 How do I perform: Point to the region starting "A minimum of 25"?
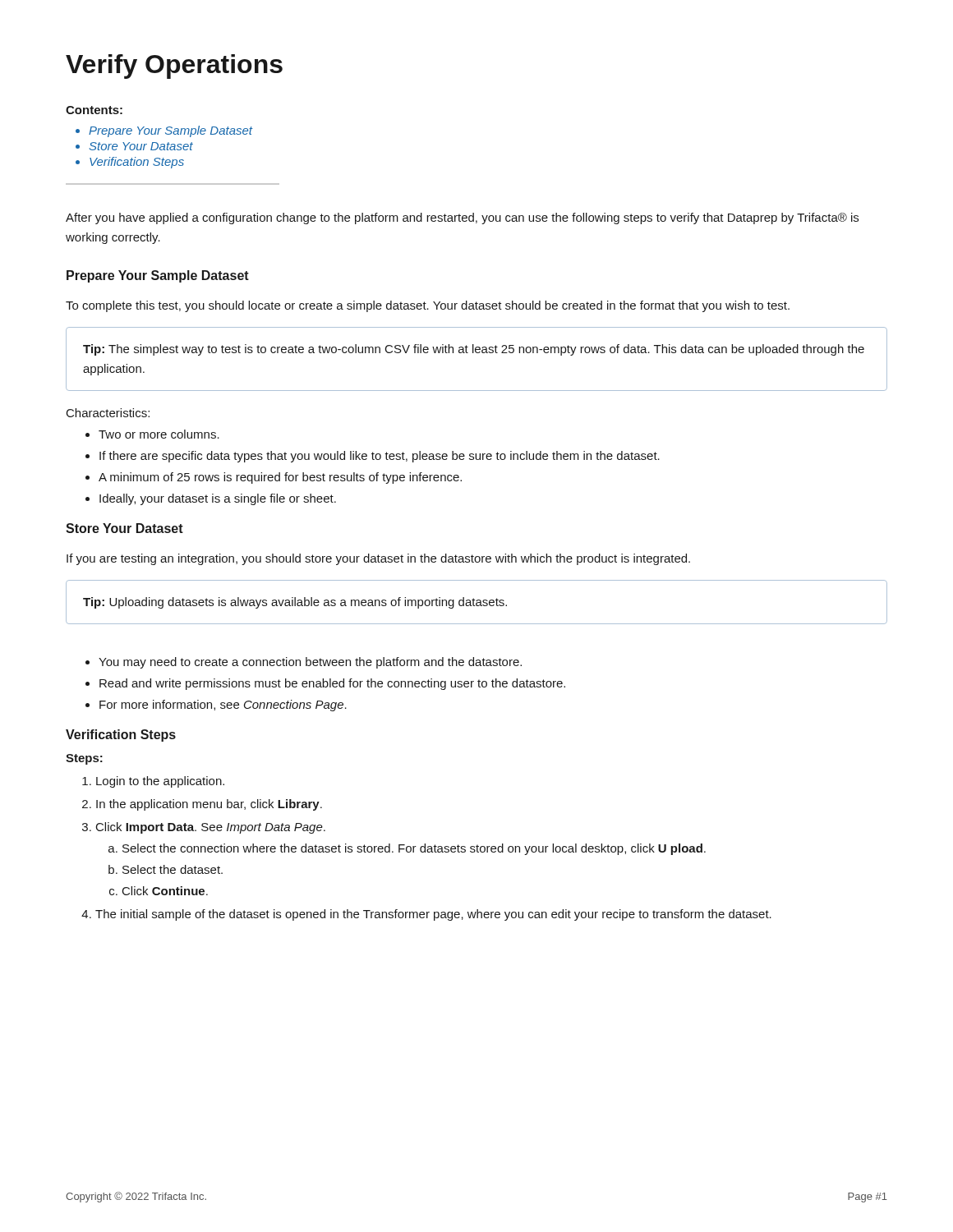[x=281, y=477]
